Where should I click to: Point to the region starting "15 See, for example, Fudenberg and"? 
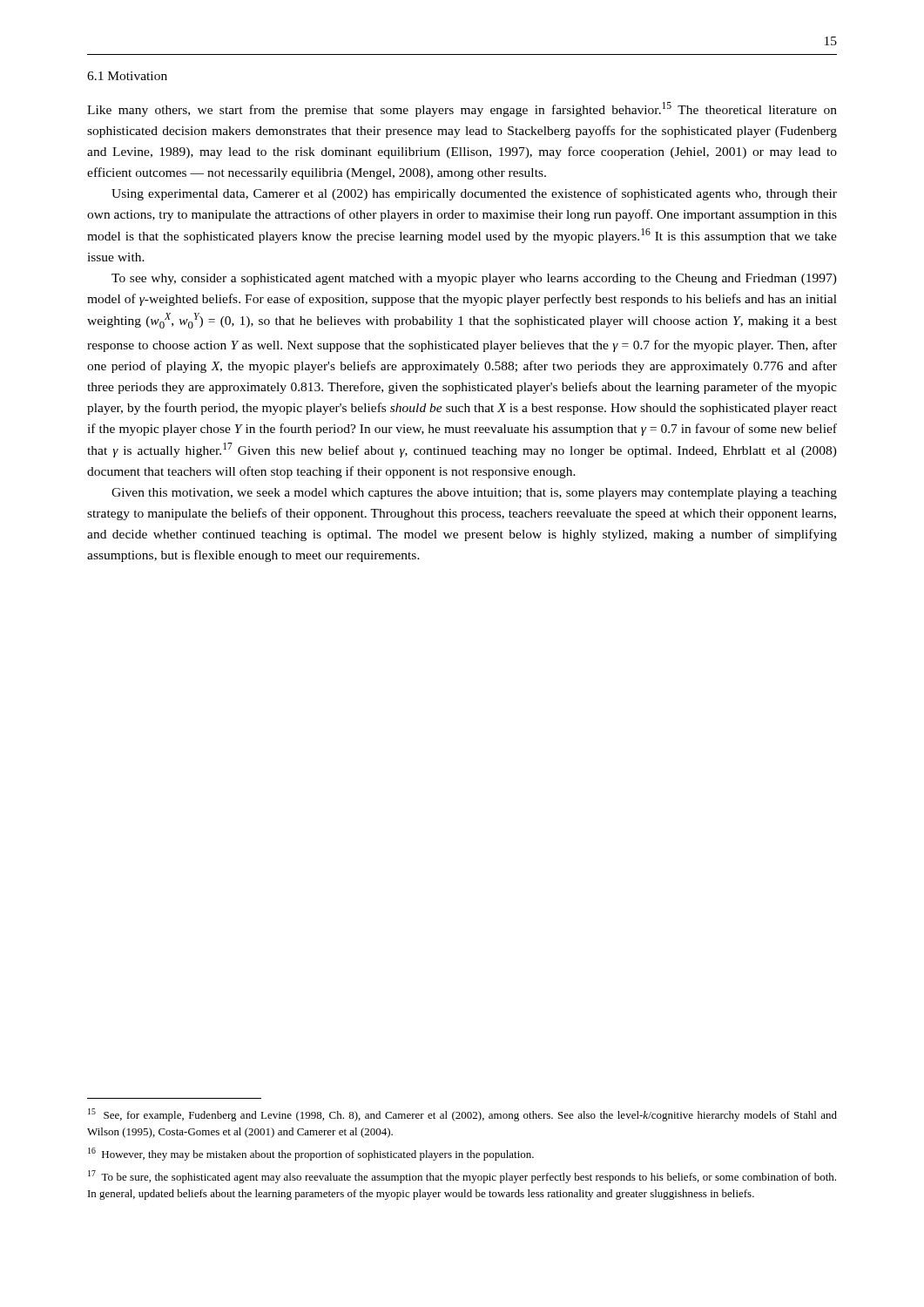[462, 1122]
